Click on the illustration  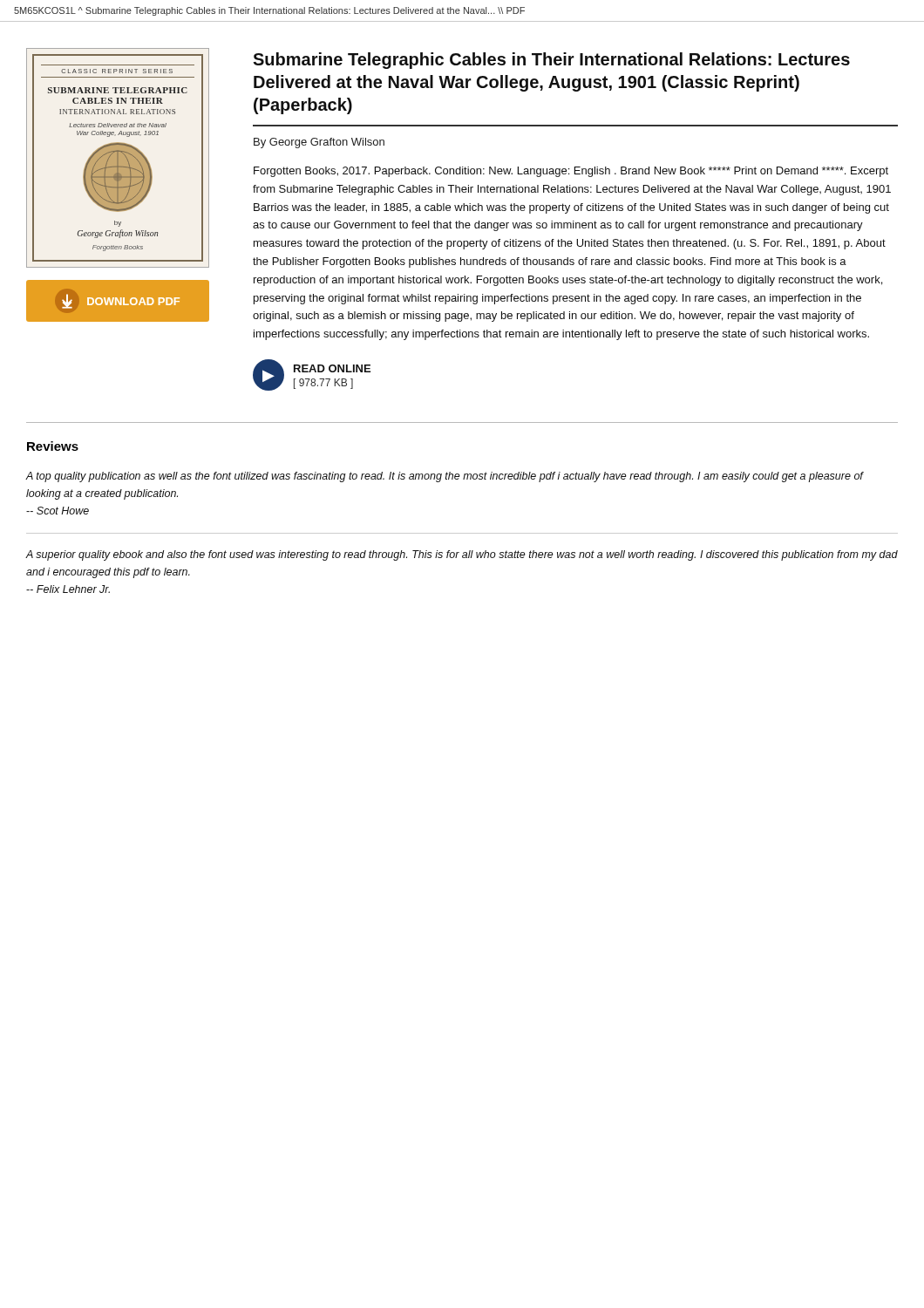(118, 158)
